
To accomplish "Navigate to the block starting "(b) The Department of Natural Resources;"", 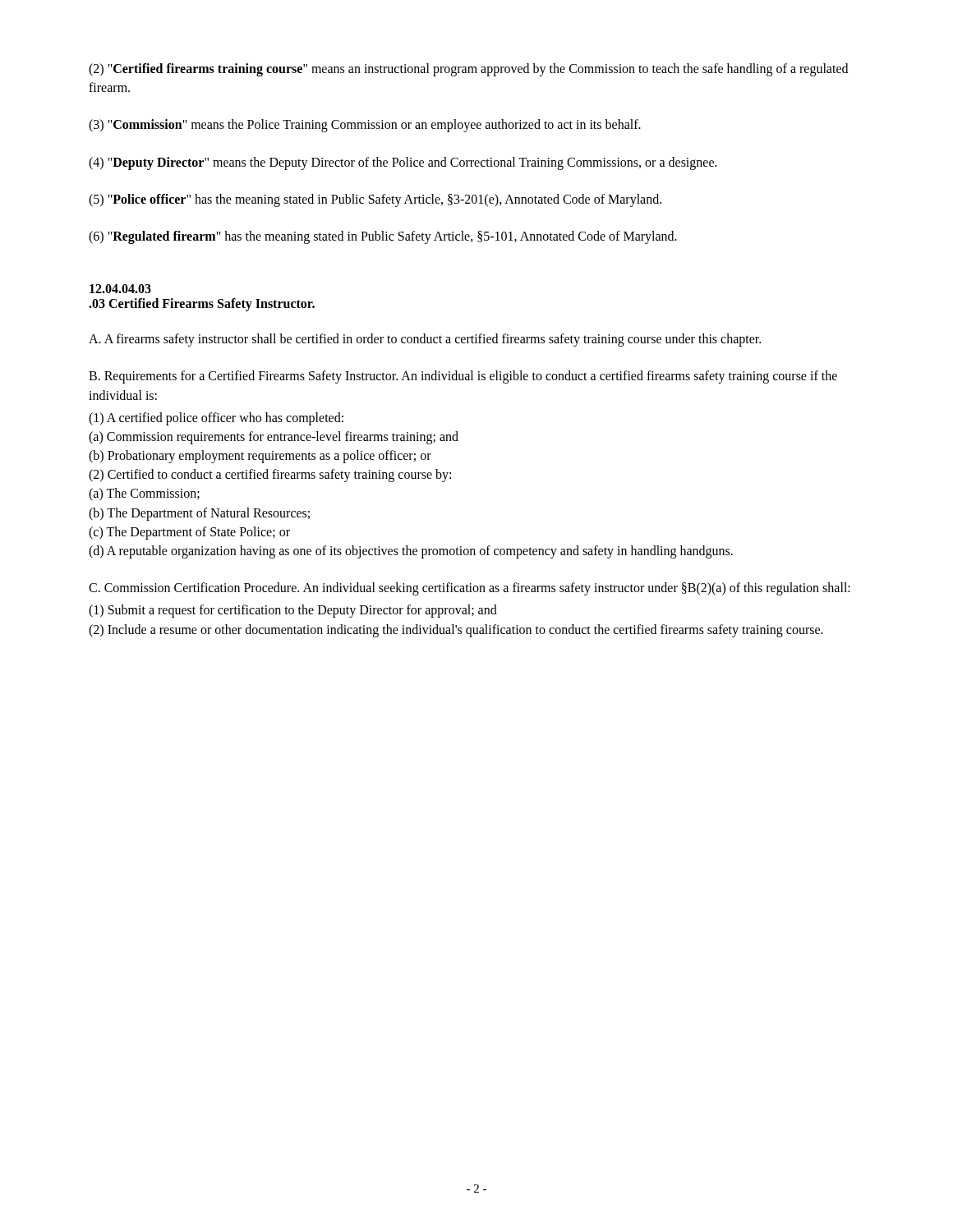I will pyautogui.click(x=200, y=513).
